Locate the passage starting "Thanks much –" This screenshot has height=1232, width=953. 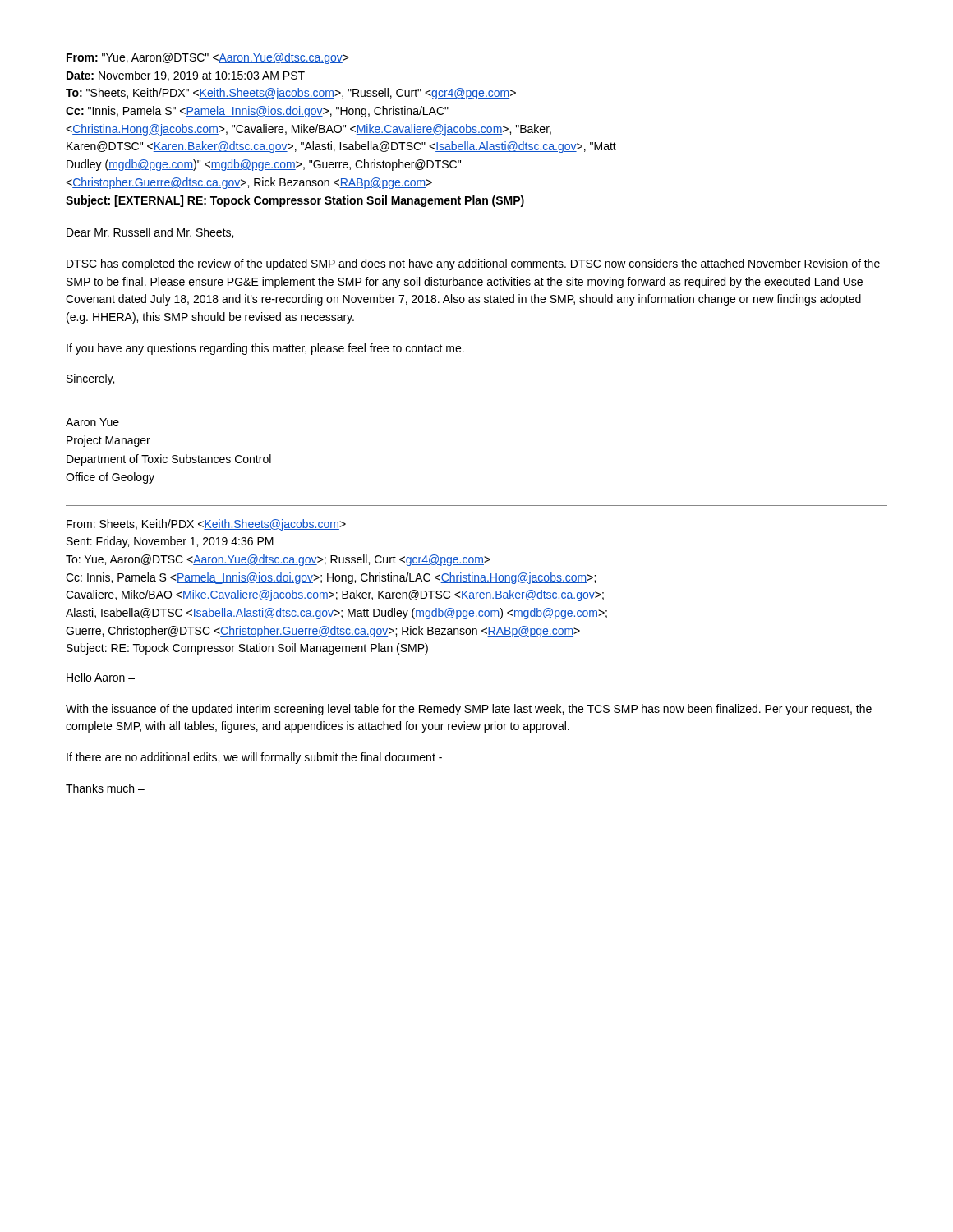pos(105,788)
